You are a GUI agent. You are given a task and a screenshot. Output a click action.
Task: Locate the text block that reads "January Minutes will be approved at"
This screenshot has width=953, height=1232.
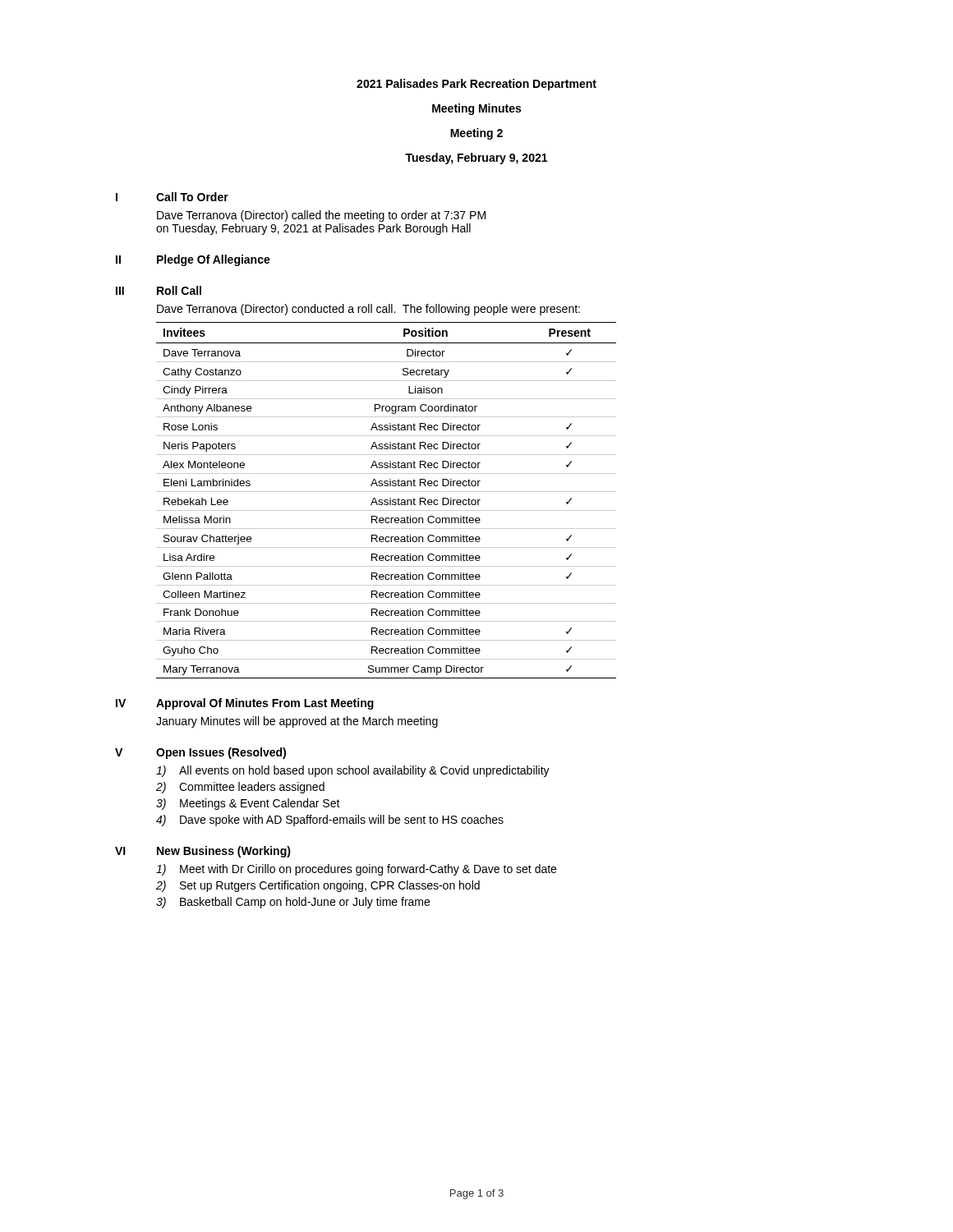pos(297,721)
